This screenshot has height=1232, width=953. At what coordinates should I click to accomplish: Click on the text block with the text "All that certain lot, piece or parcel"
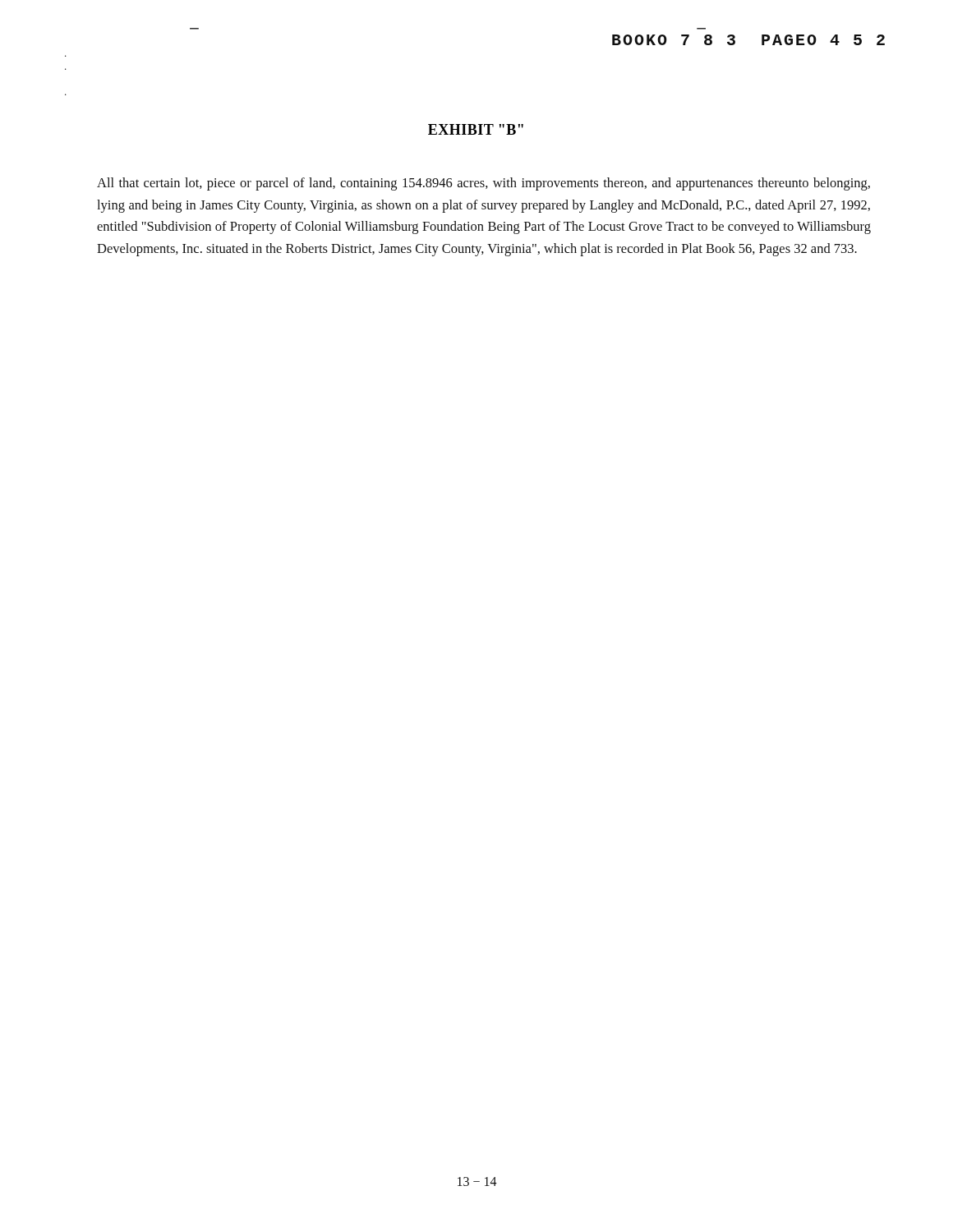click(484, 216)
